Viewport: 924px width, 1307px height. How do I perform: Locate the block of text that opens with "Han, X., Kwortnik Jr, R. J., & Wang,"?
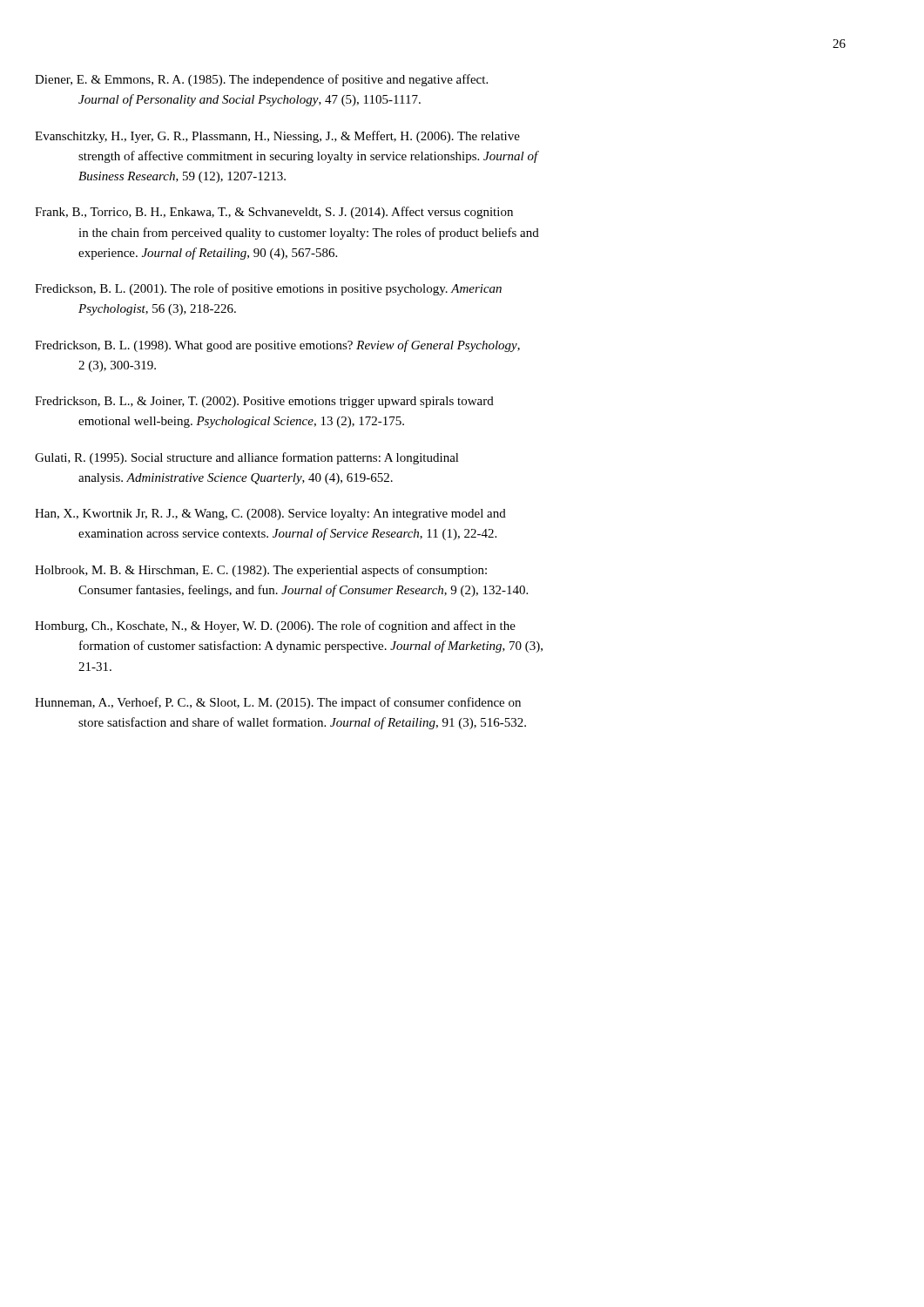[x=462, y=524]
